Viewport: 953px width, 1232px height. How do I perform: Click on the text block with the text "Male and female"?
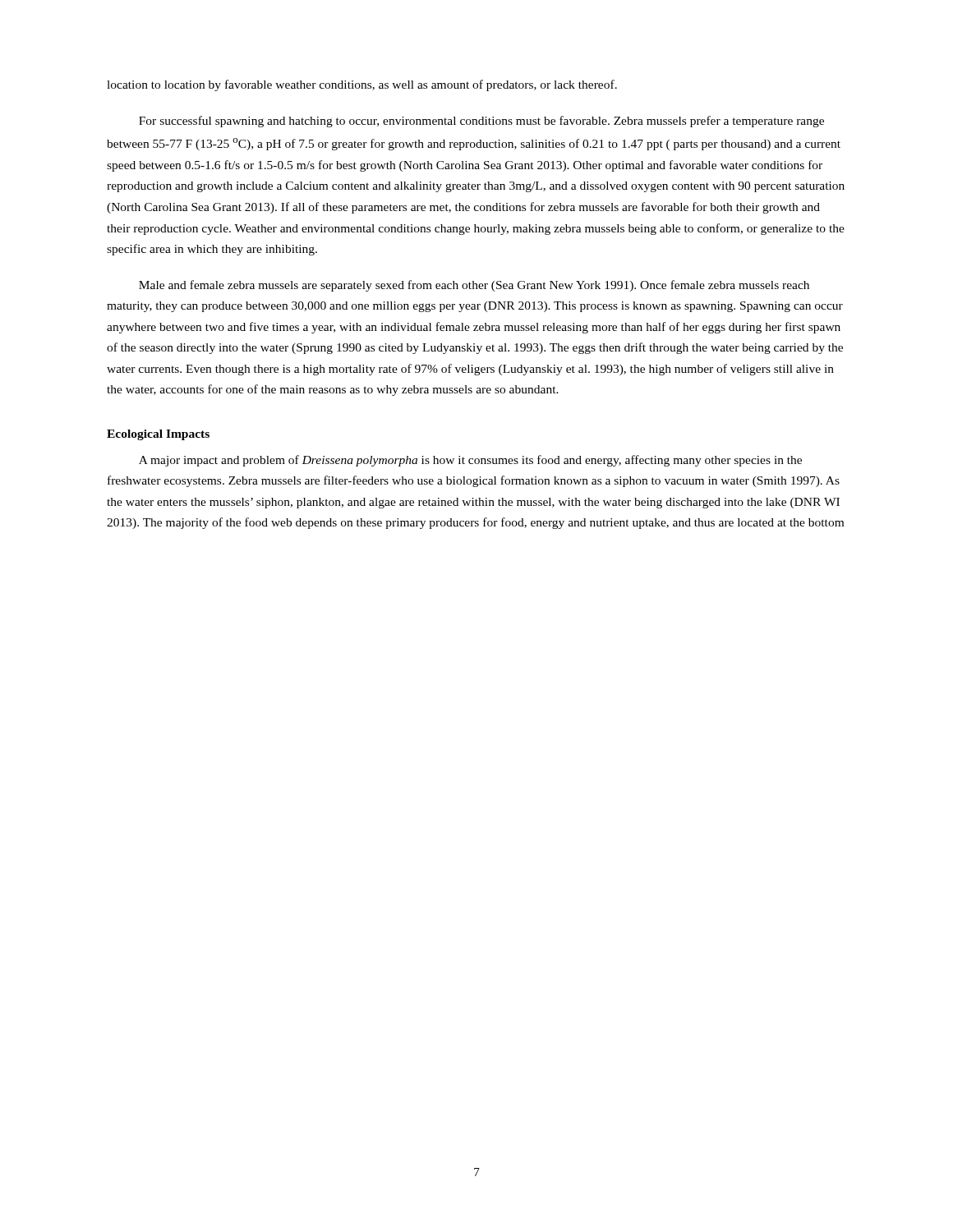point(476,337)
